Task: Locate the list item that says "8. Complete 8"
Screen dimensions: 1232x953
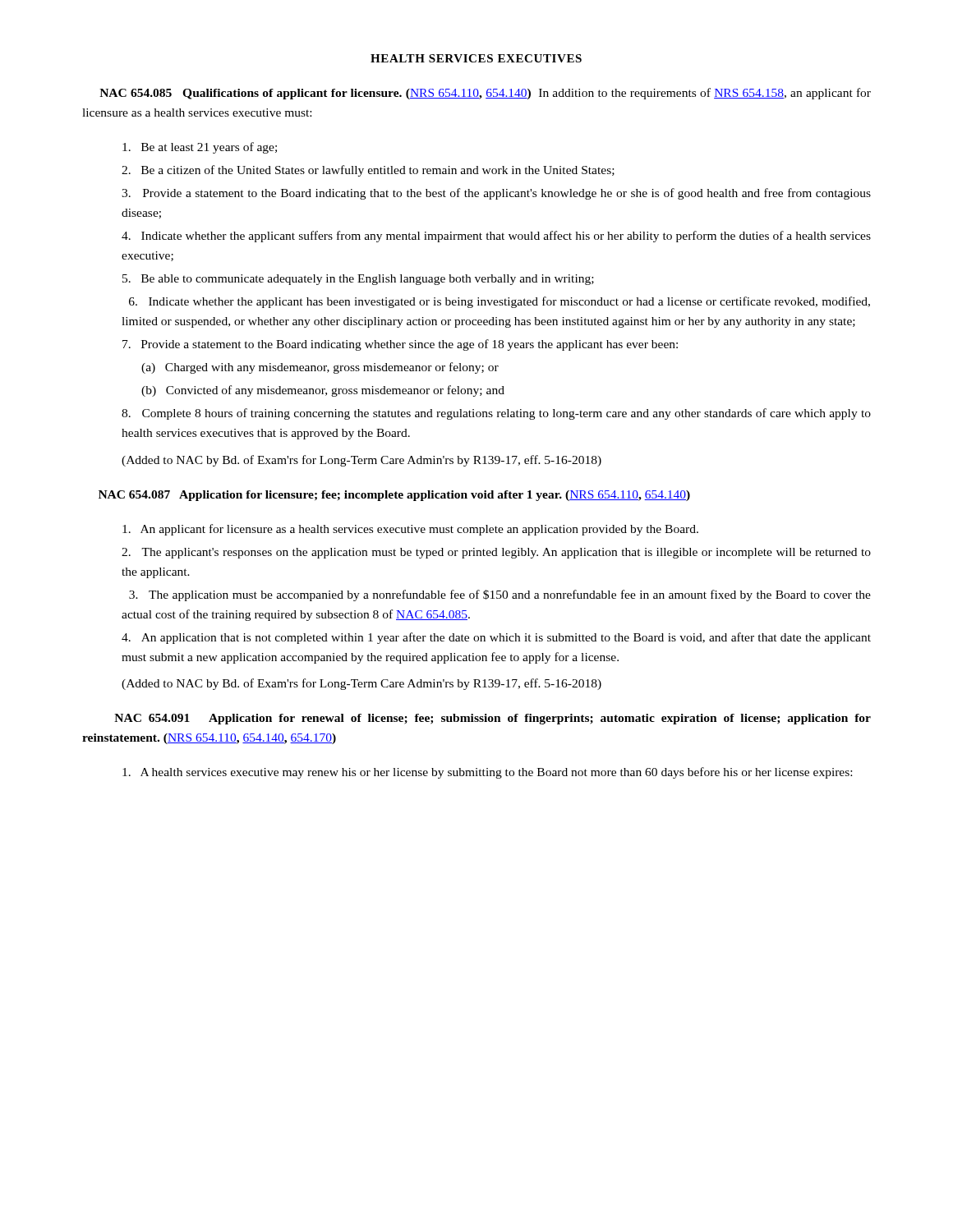Action: click(x=496, y=423)
